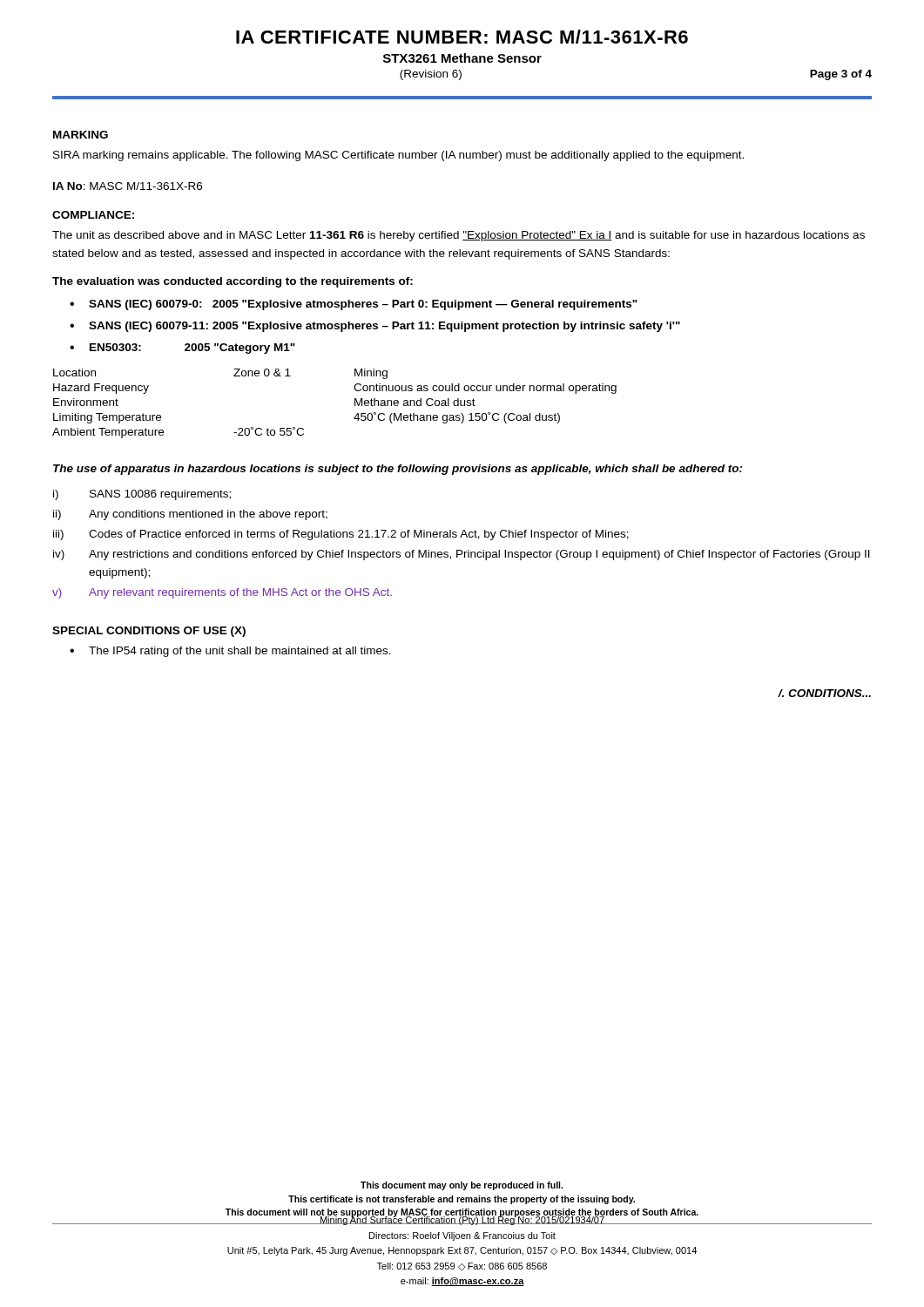This screenshot has width=924, height=1307.
Task: Select the list item that reads "v) Any relevant requirements"
Action: coord(222,593)
